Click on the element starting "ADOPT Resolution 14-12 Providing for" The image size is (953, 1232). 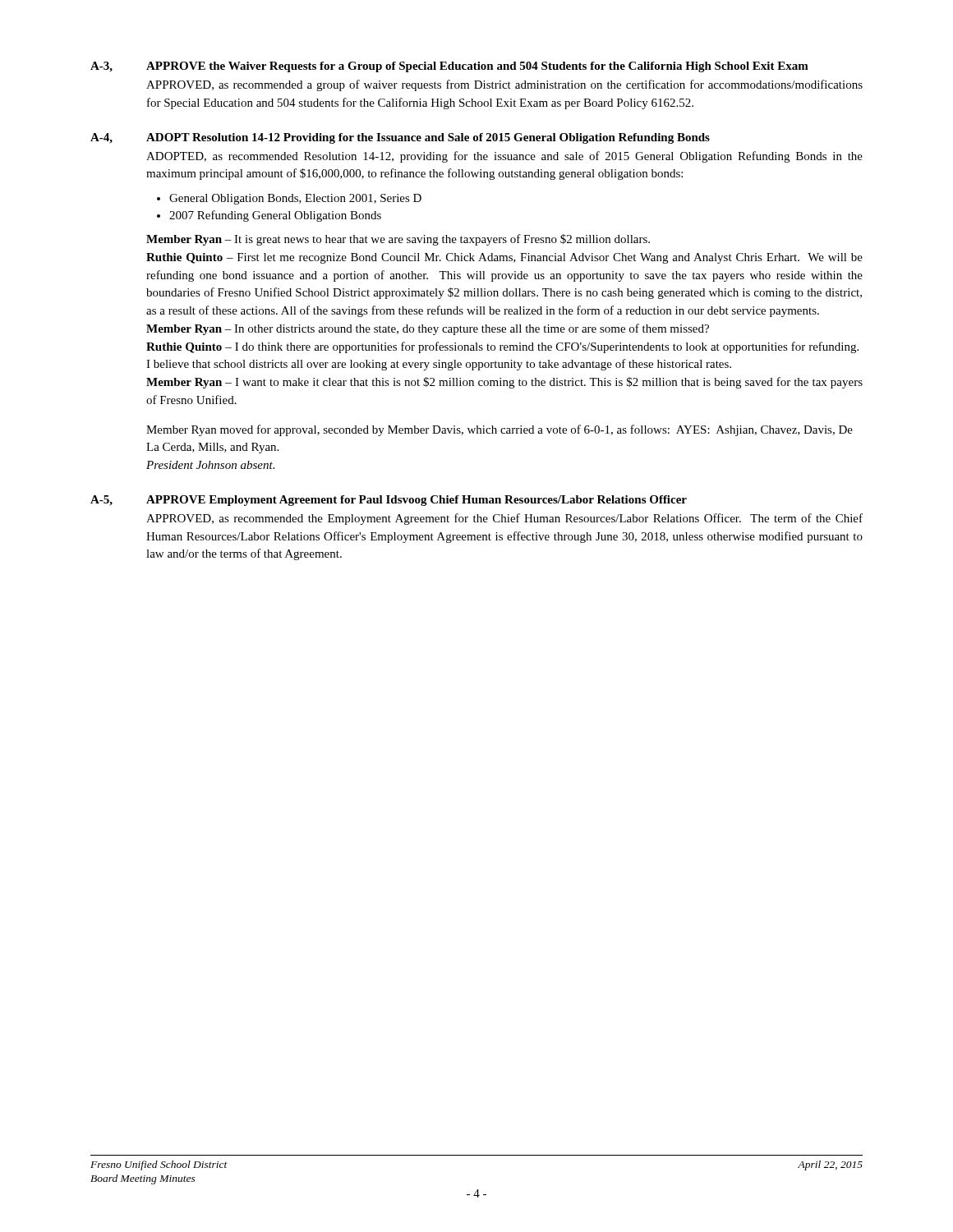428,137
